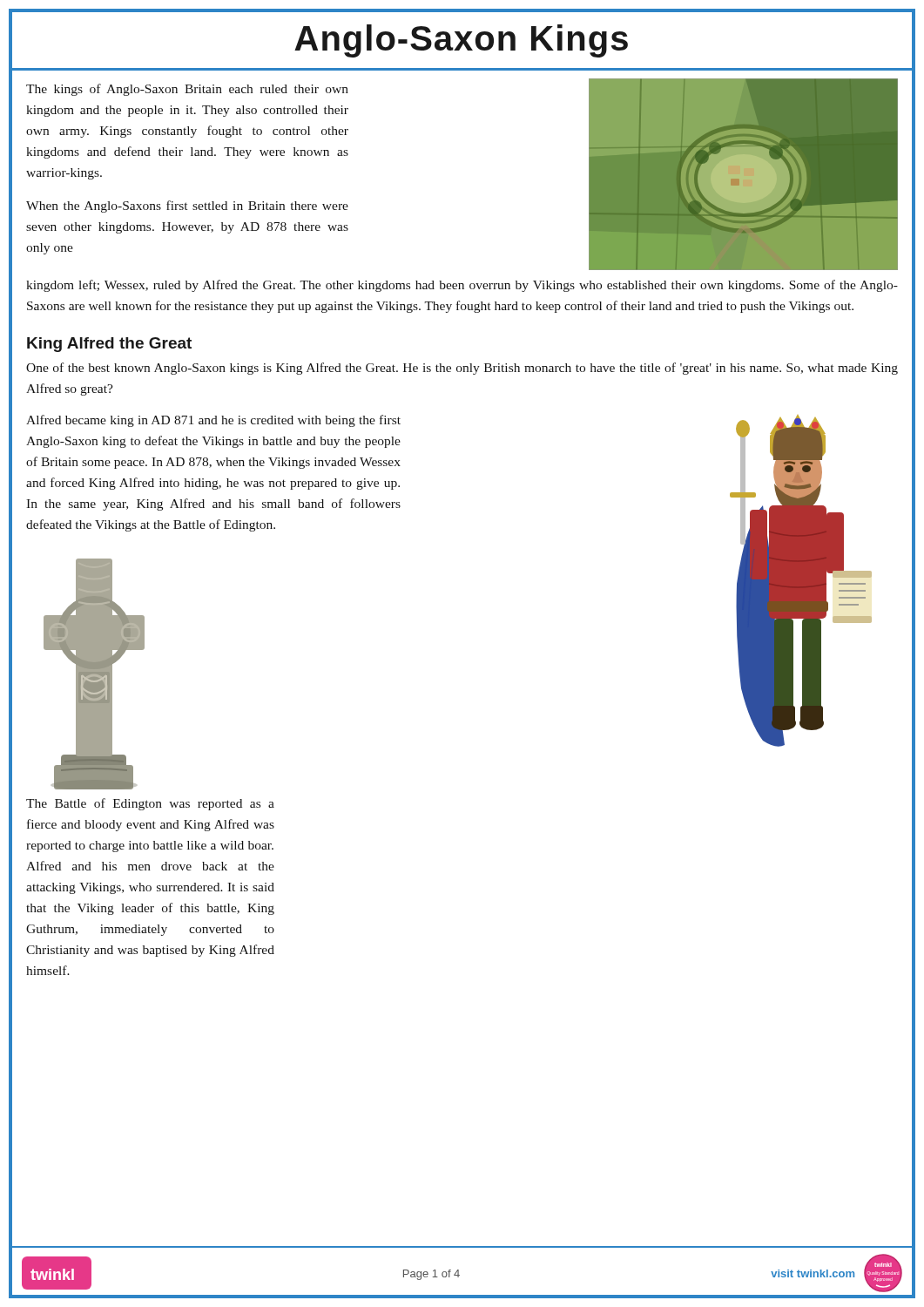This screenshot has height=1307, width=924.
Task: Where is the passage that starts "kingdom left; Wessex, ruled by Alfred"?
Action: pos(462,295)
